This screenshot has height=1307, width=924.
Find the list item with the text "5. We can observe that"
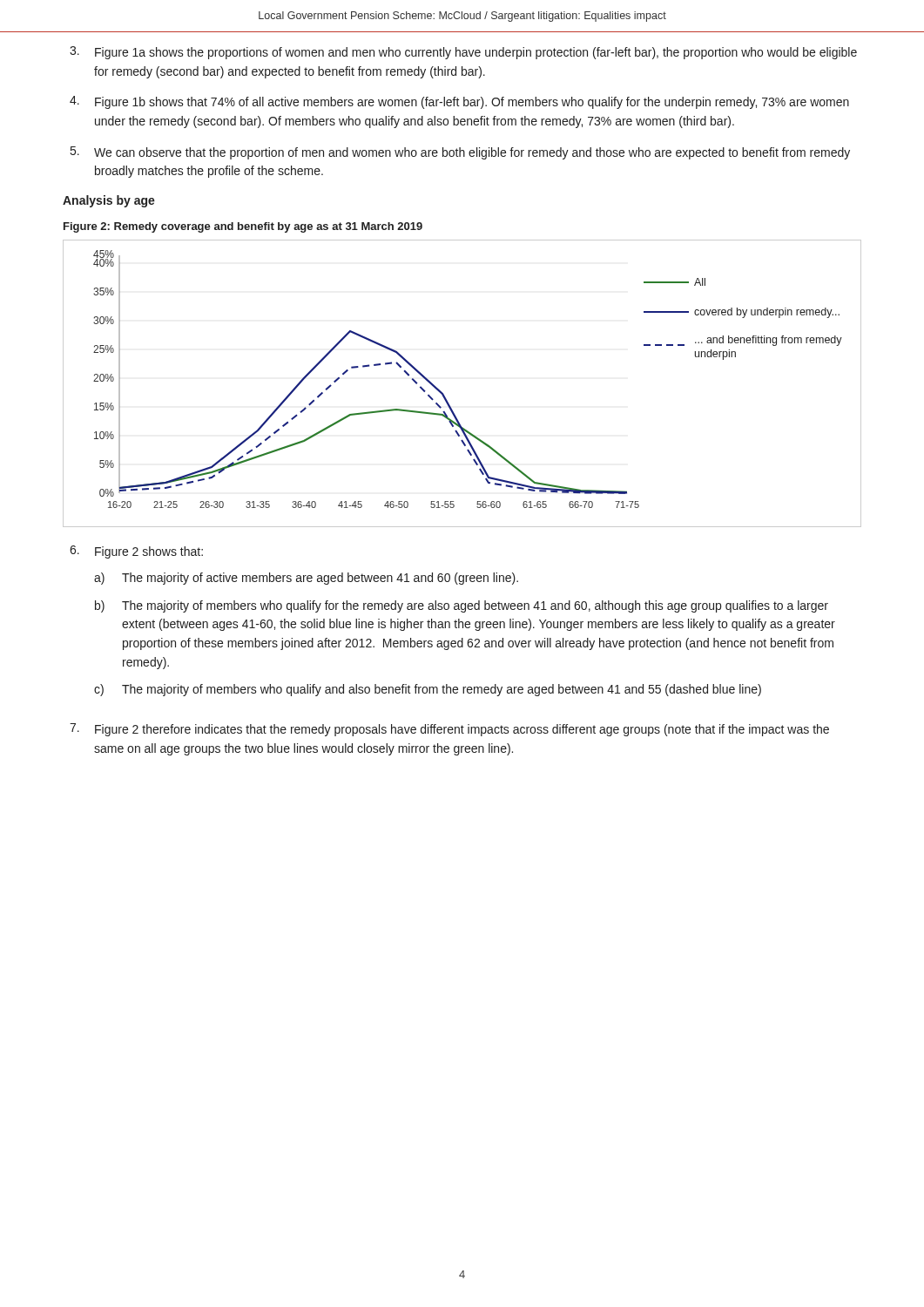(x=465, y=162)
